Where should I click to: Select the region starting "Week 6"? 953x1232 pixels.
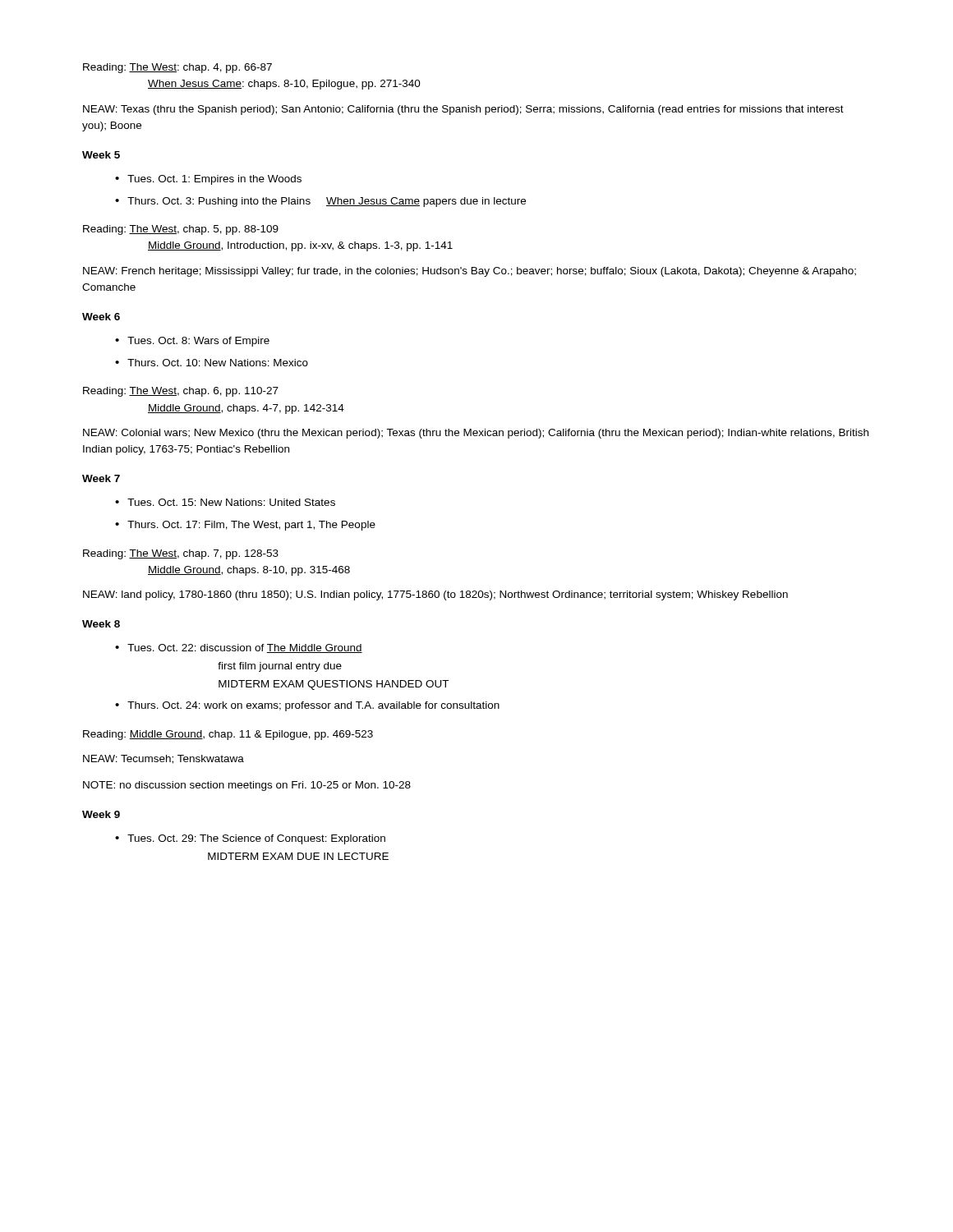coord(101,317)
